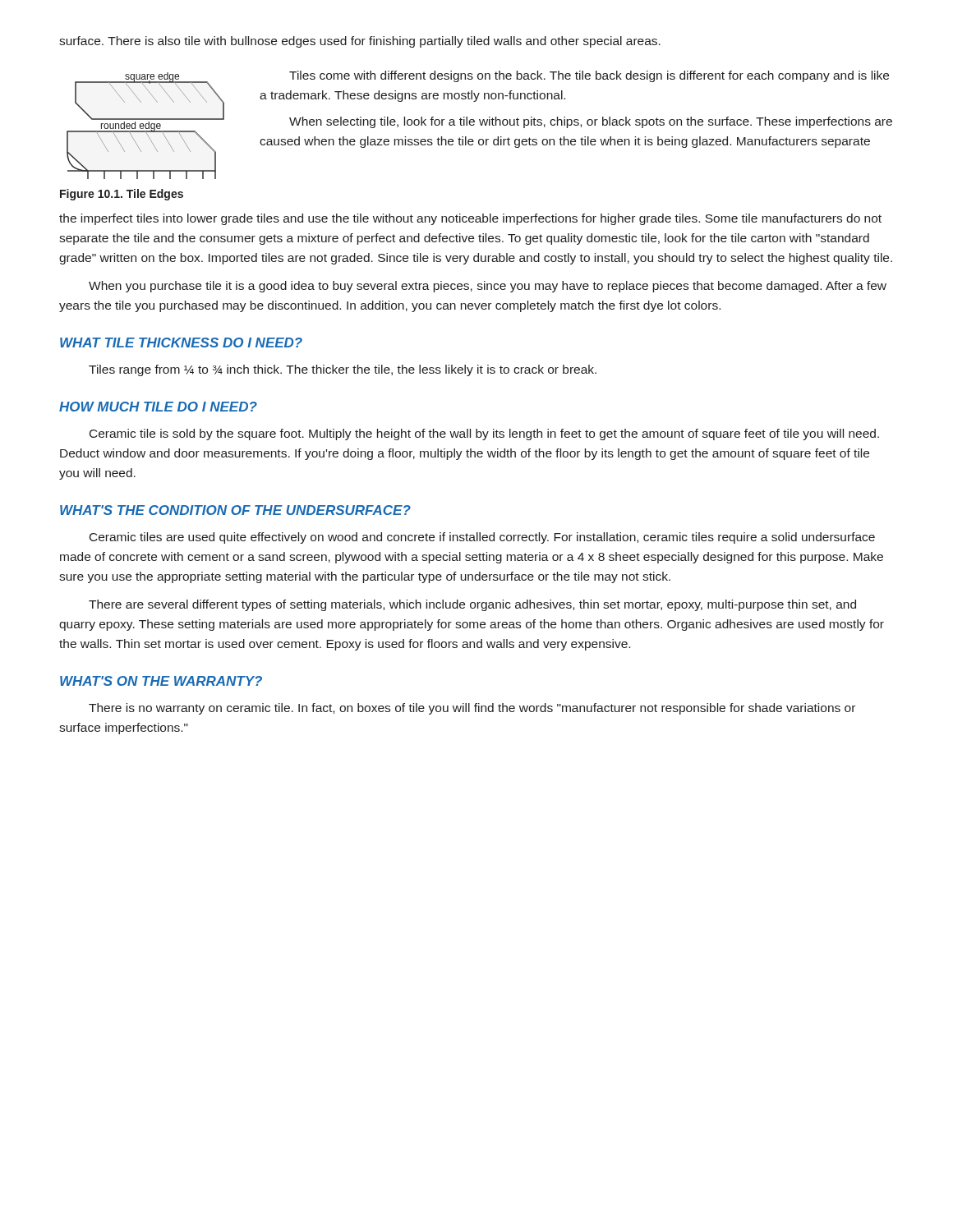The height and width of the screenshot is (1232, 953).
Task: Point to the text block starting "HOW MUCH TILE"
Action: [158, 407]
